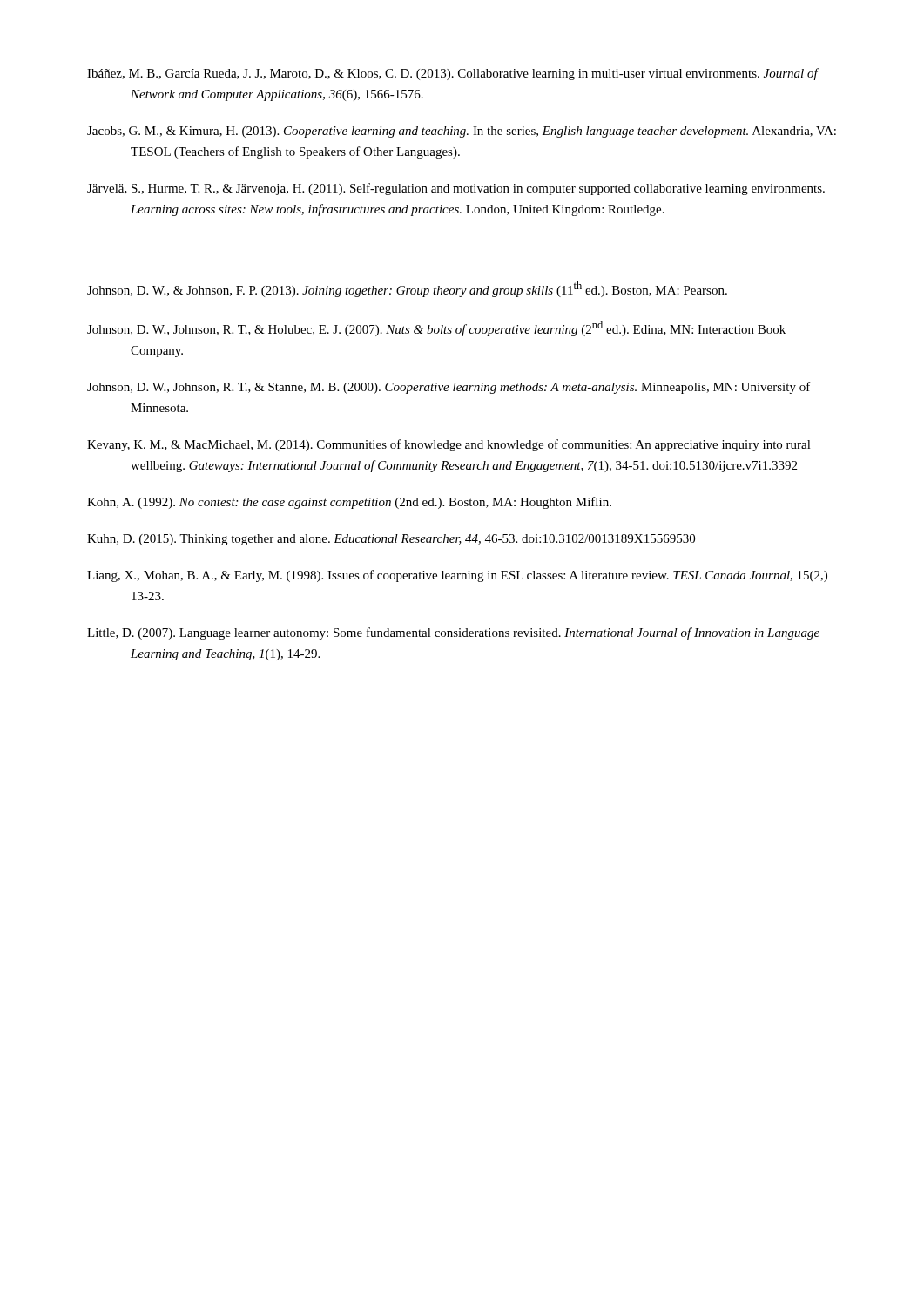Find the region starting "Ibáñez, M. B., García Rueda, J. J., Maroto,"
This screenshot has width=924, height=1307.
(452, 84)
